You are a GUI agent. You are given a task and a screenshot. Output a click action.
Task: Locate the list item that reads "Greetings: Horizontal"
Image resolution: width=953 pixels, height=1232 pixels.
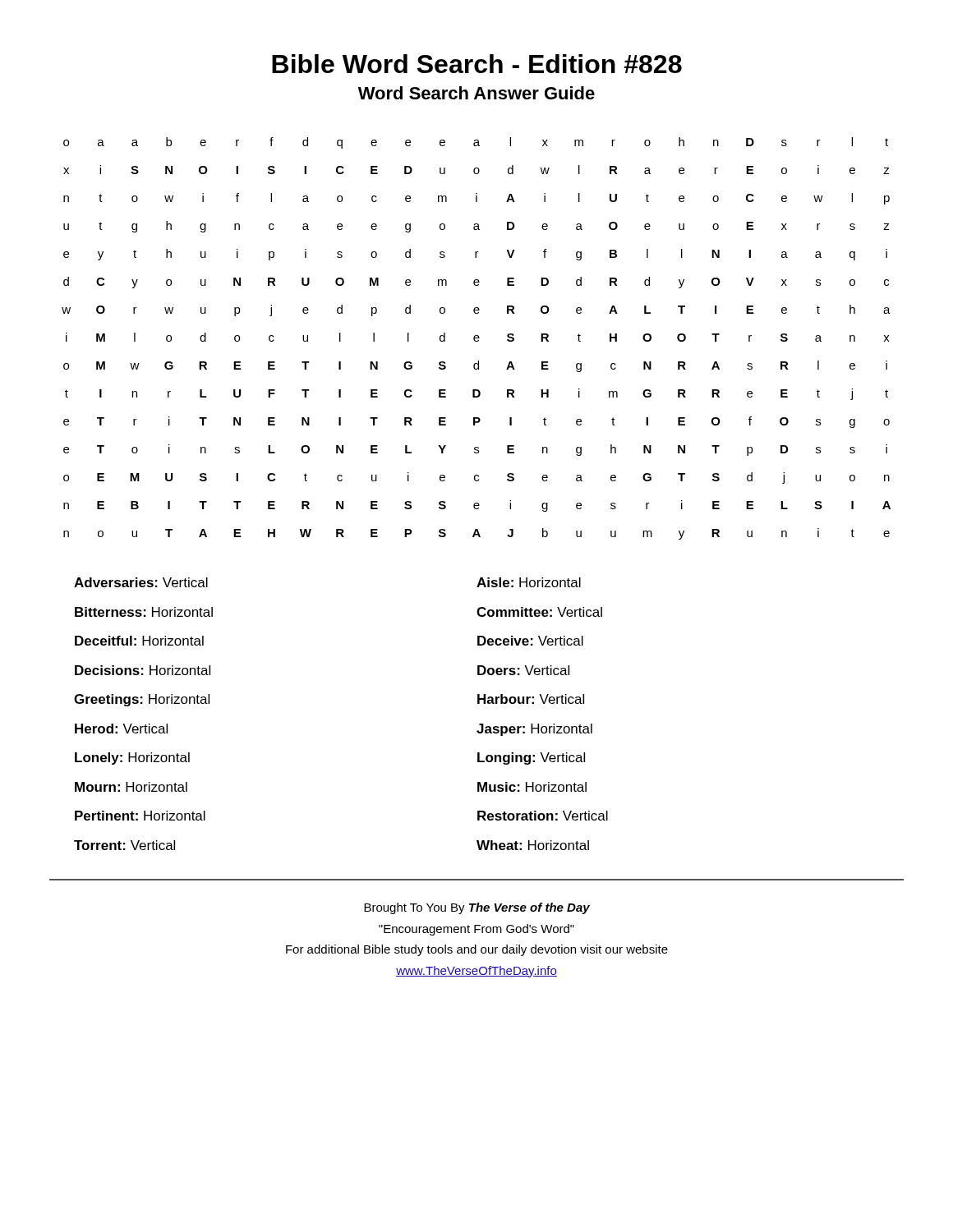[x=142, y=699]
